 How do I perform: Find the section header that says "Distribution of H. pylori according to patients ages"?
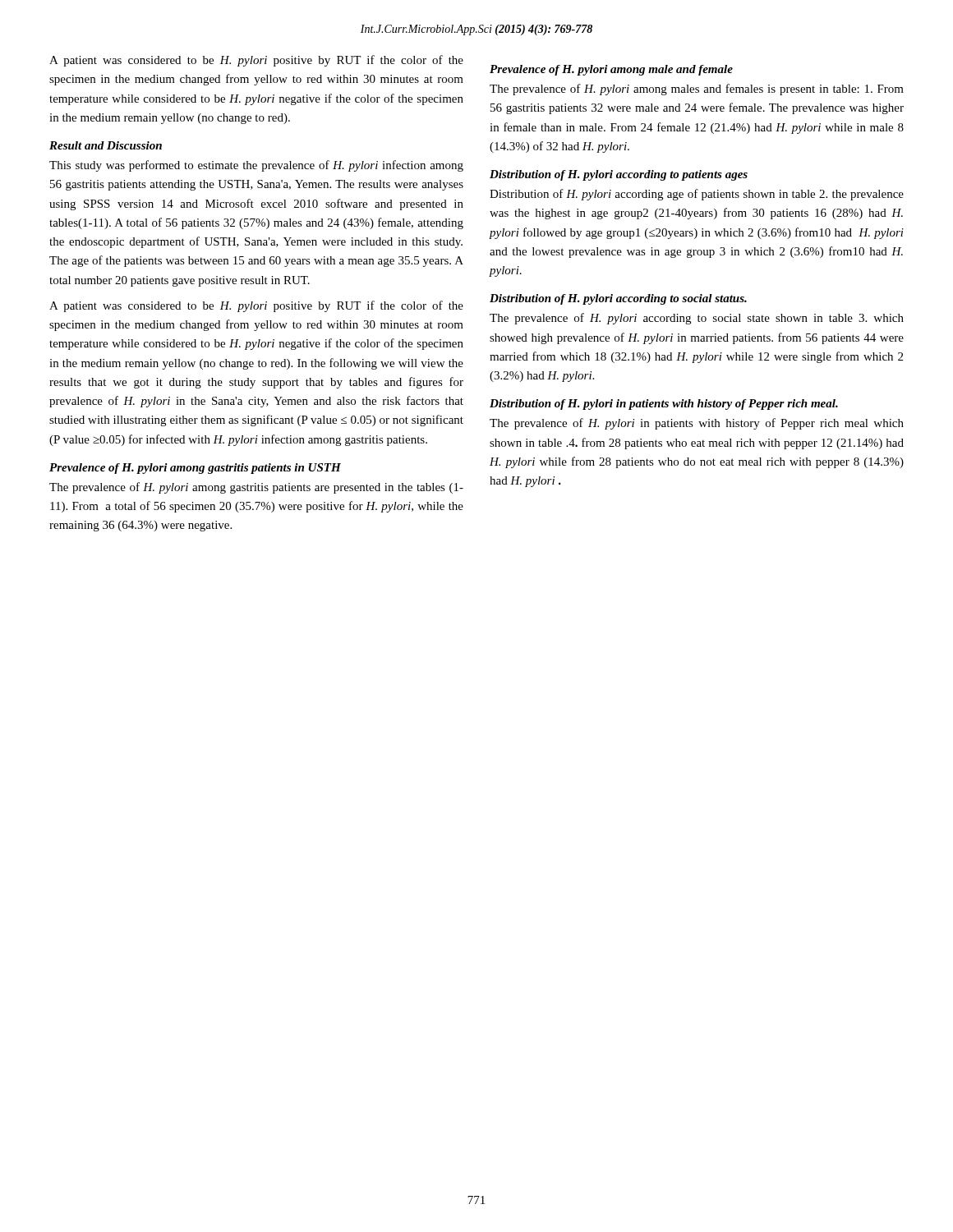coord(619,174)
